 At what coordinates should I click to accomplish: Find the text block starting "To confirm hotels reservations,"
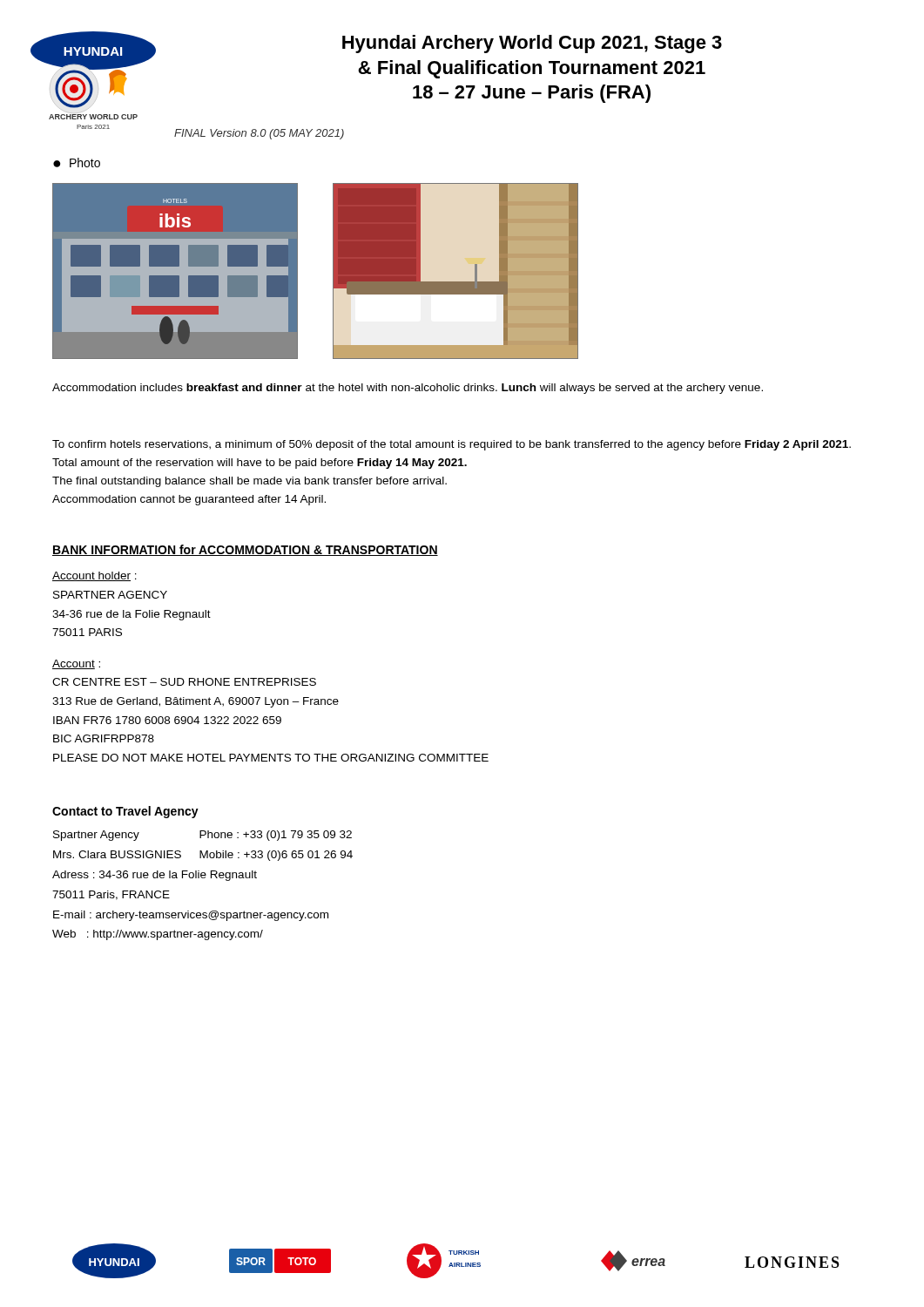click(452, 471)
